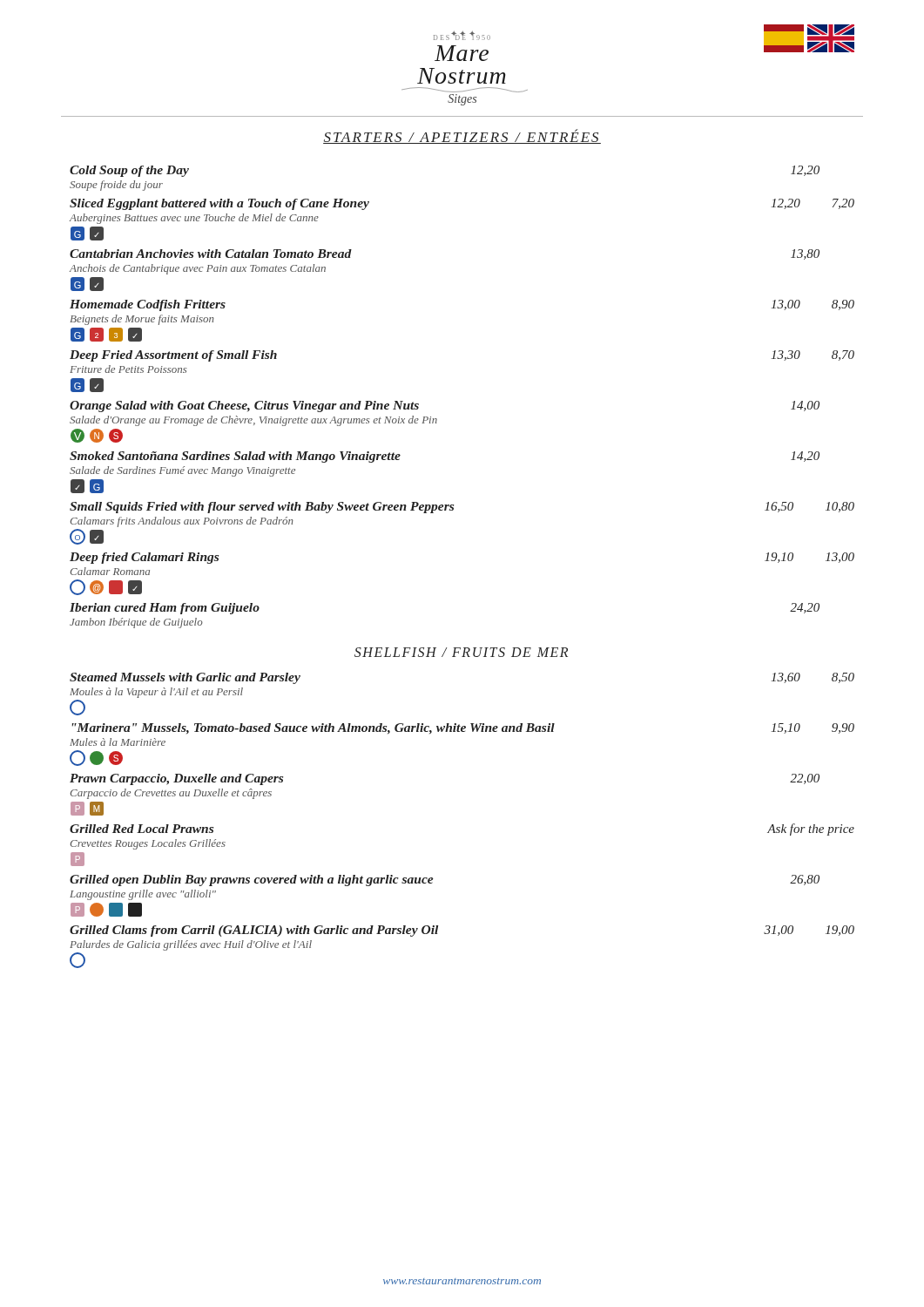Click on the logo
The image size is (924, 1307).
point(462,58)
